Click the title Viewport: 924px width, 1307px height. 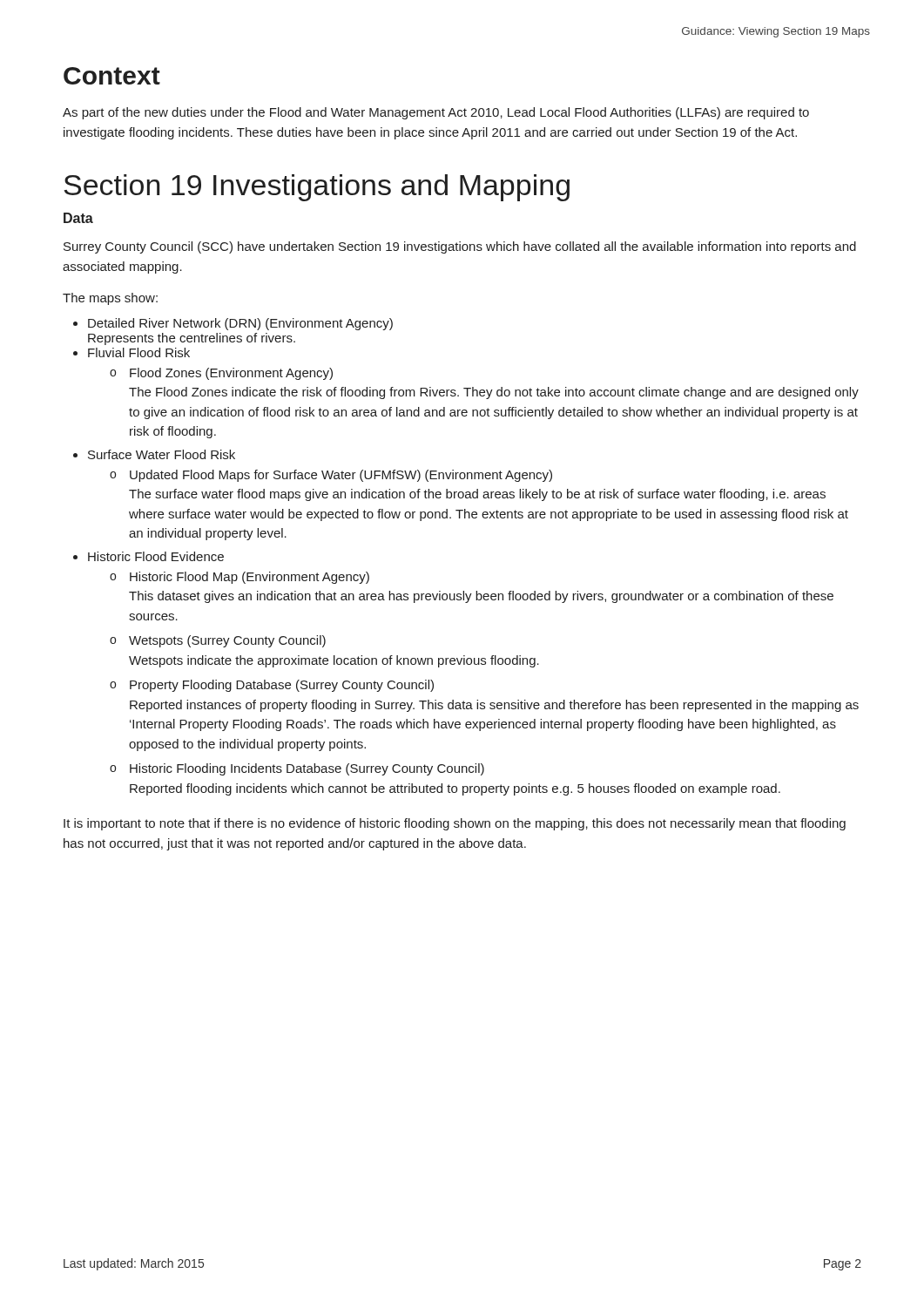click(x=462, y=76)
